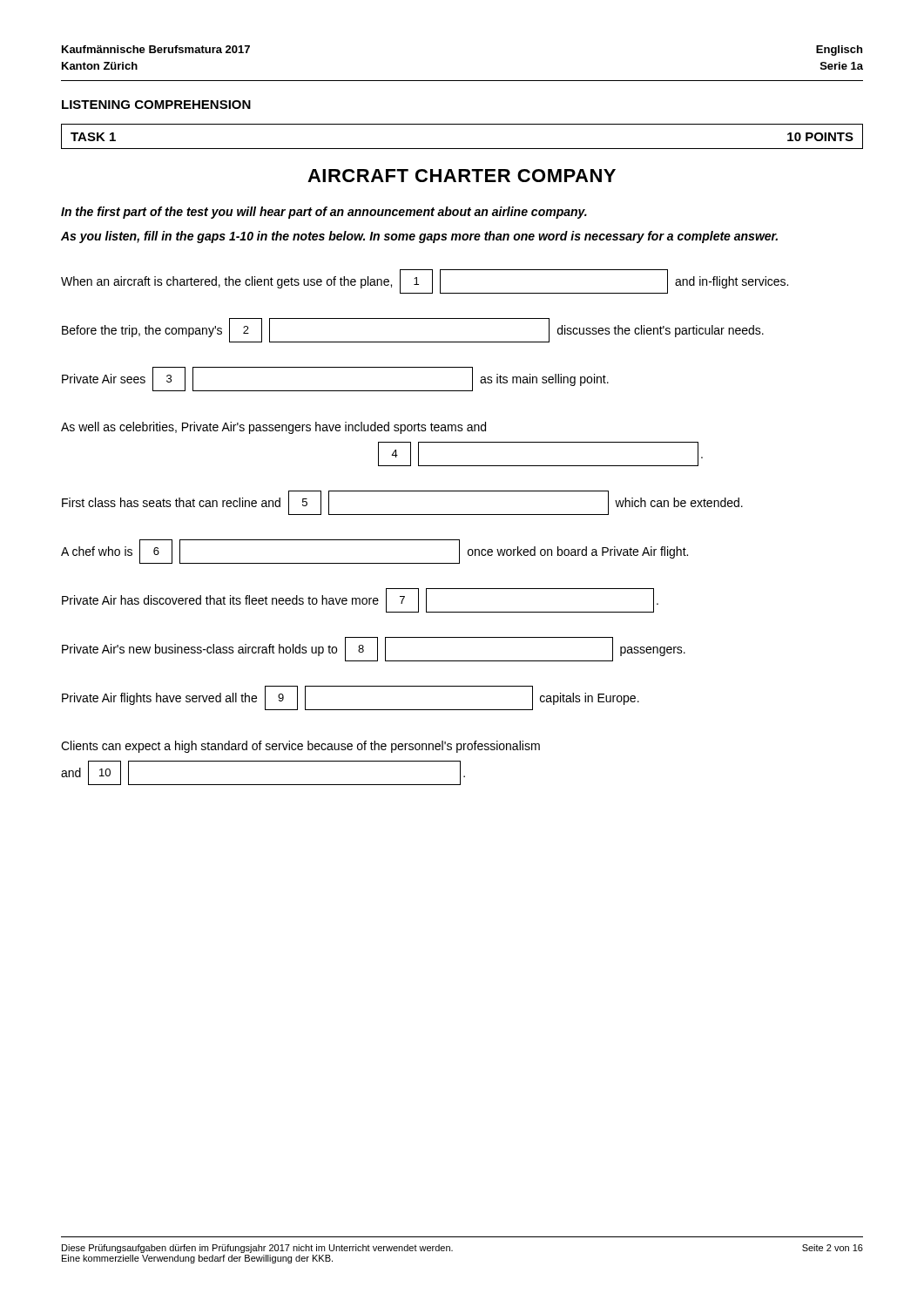Select the element starting "First class has"
Image resolution: width=924 pixels, height=1307 pixels.
(402, 502)
